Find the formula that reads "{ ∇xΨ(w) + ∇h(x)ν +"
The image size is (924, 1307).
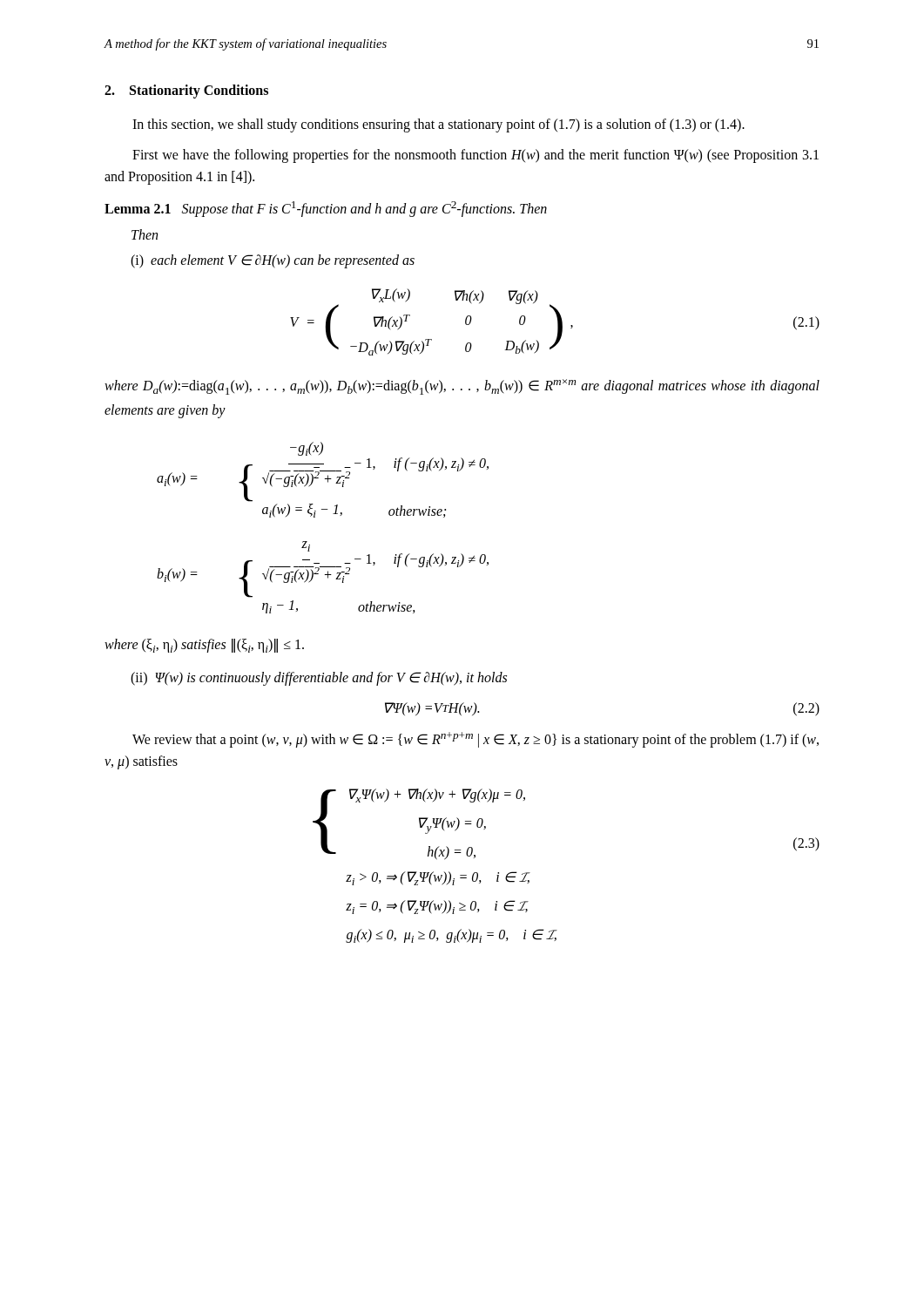pyautogui.click(x=462, y=866)
